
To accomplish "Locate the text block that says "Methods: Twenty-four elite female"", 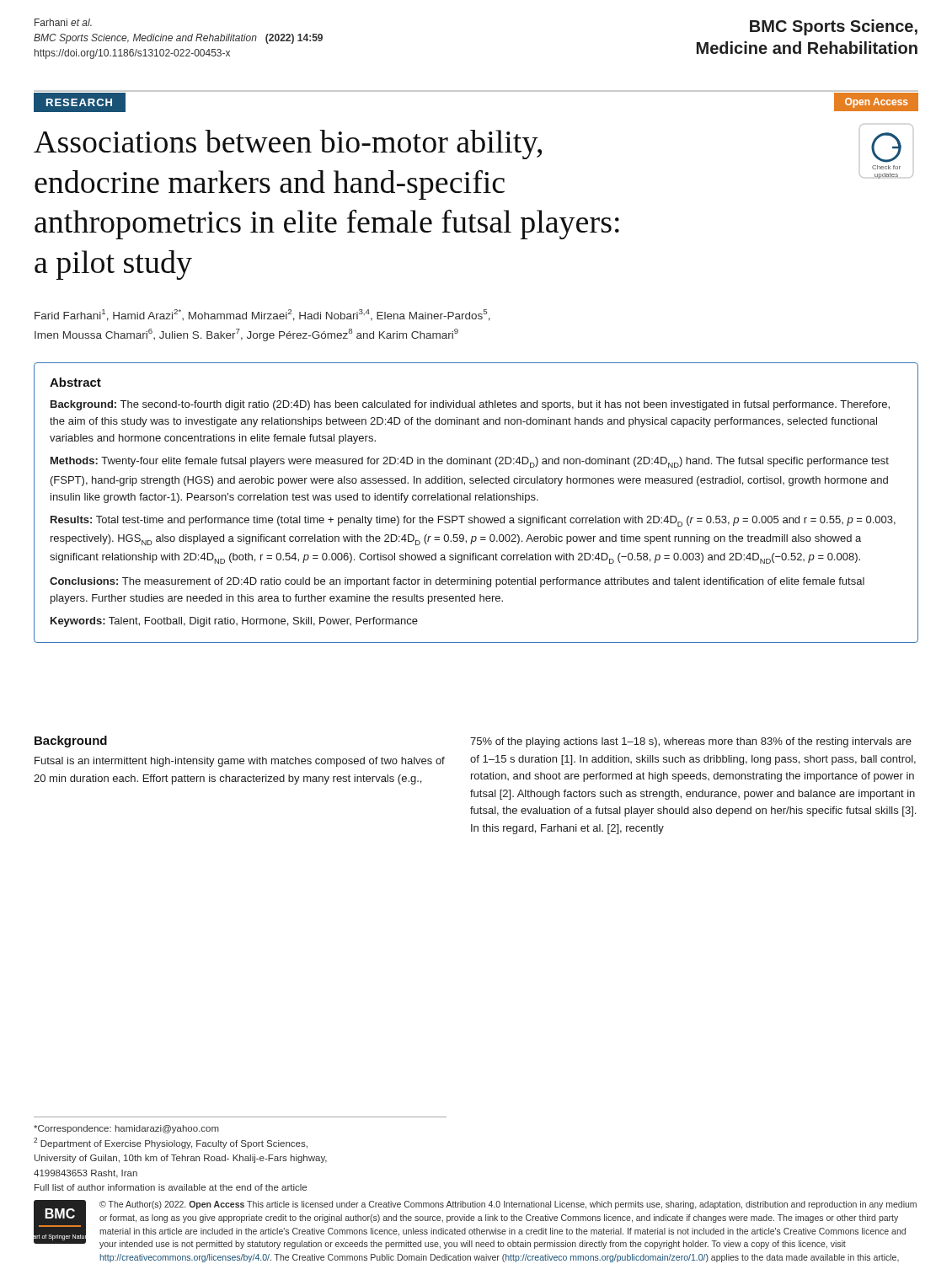I will click(469, 479).
